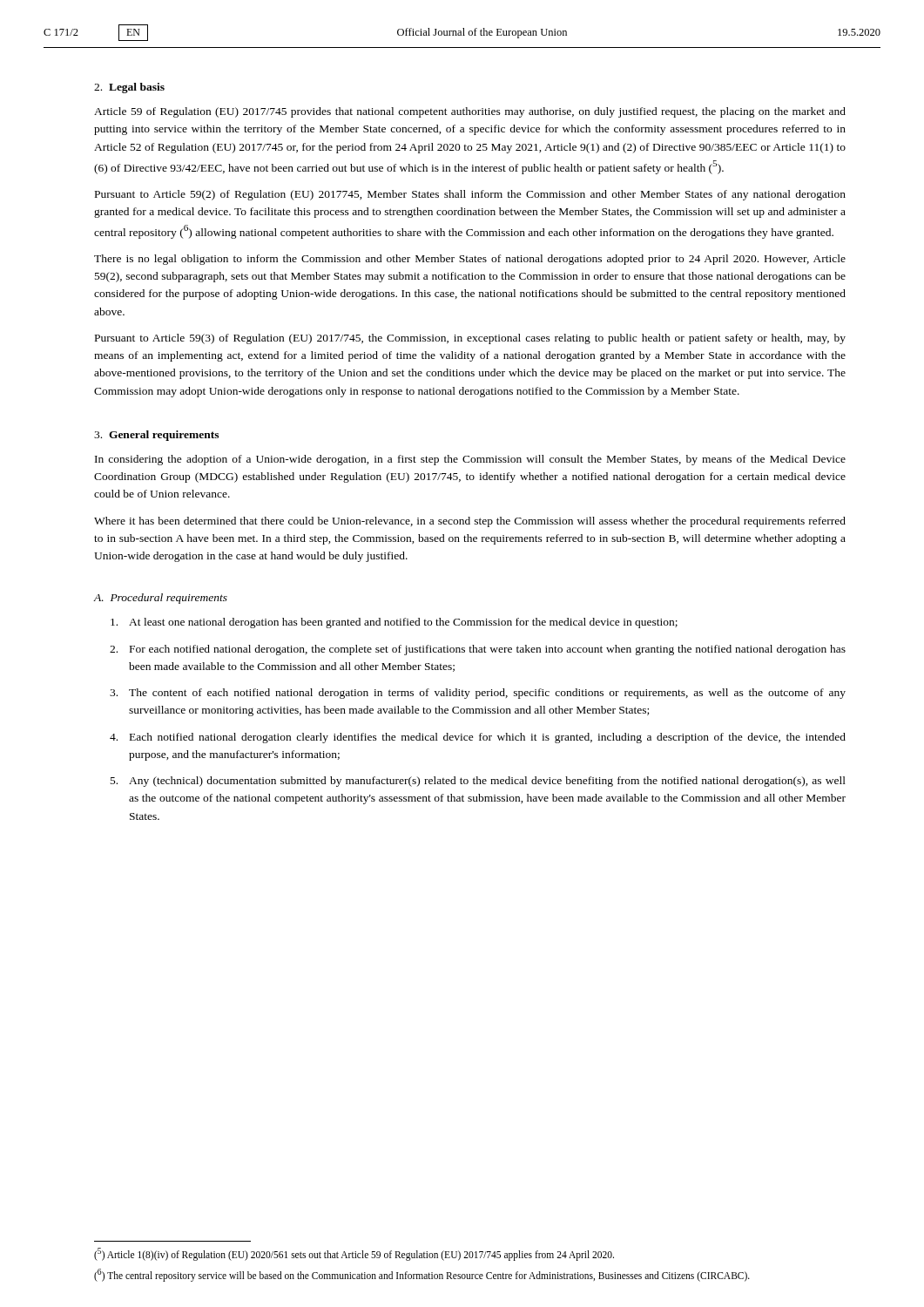Viewport: 924px width, 1307px height.
Task: Find the text block starting "In considering the"
Action: [470, 476]
